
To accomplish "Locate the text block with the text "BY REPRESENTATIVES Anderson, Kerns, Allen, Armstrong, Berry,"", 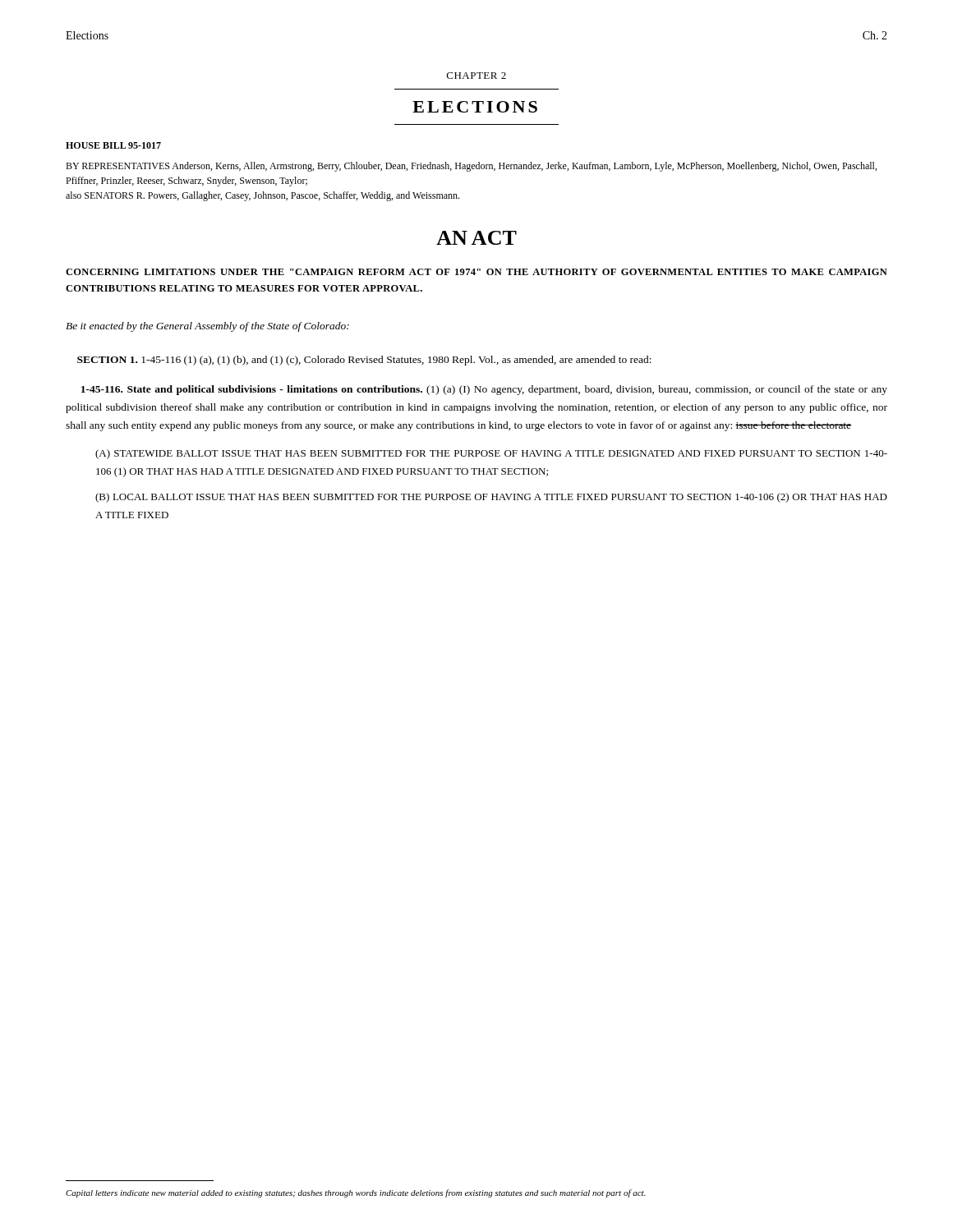I will click(472, 181).
